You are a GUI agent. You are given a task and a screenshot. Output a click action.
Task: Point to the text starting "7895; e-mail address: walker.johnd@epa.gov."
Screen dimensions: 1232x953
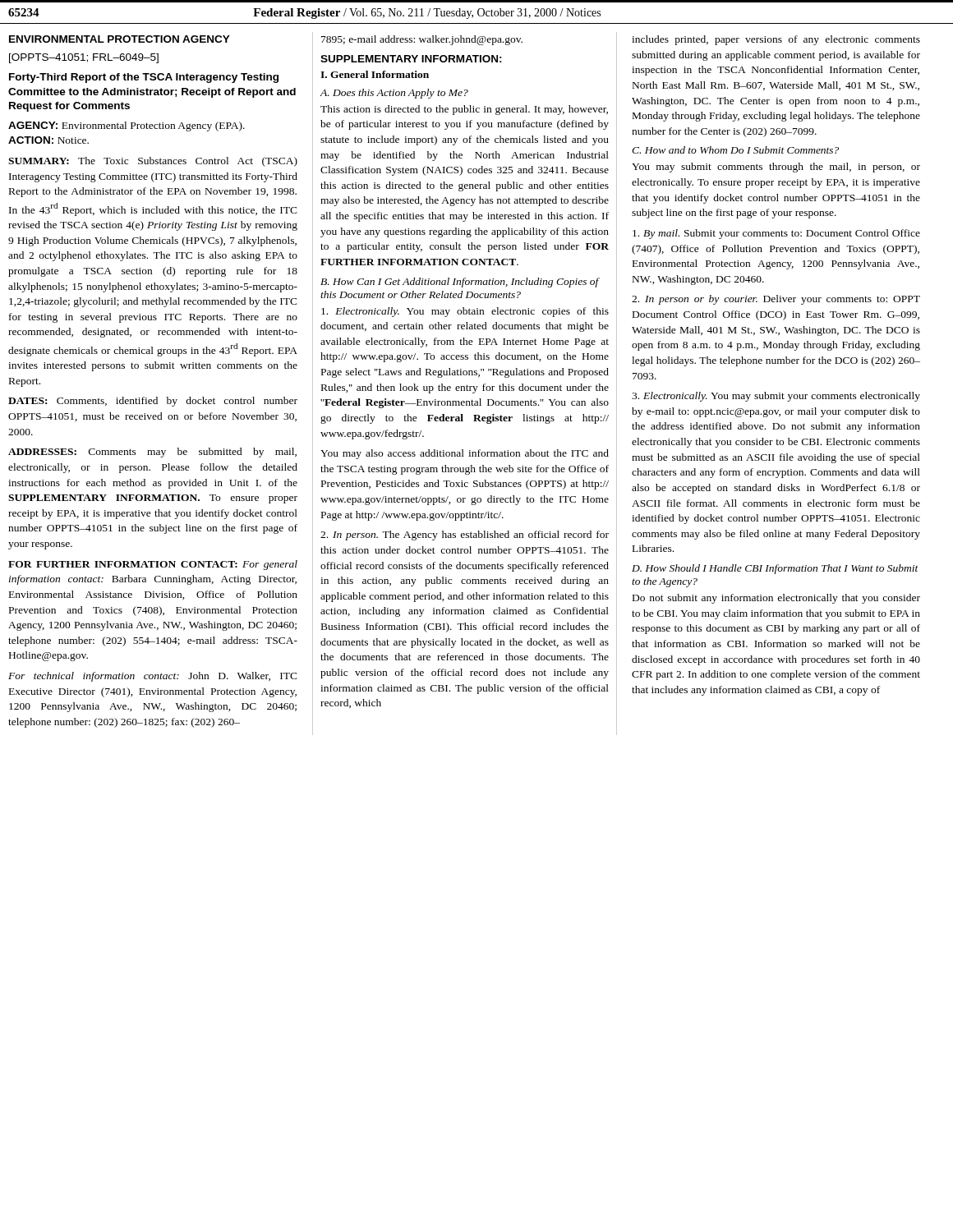tap(422, 39)
